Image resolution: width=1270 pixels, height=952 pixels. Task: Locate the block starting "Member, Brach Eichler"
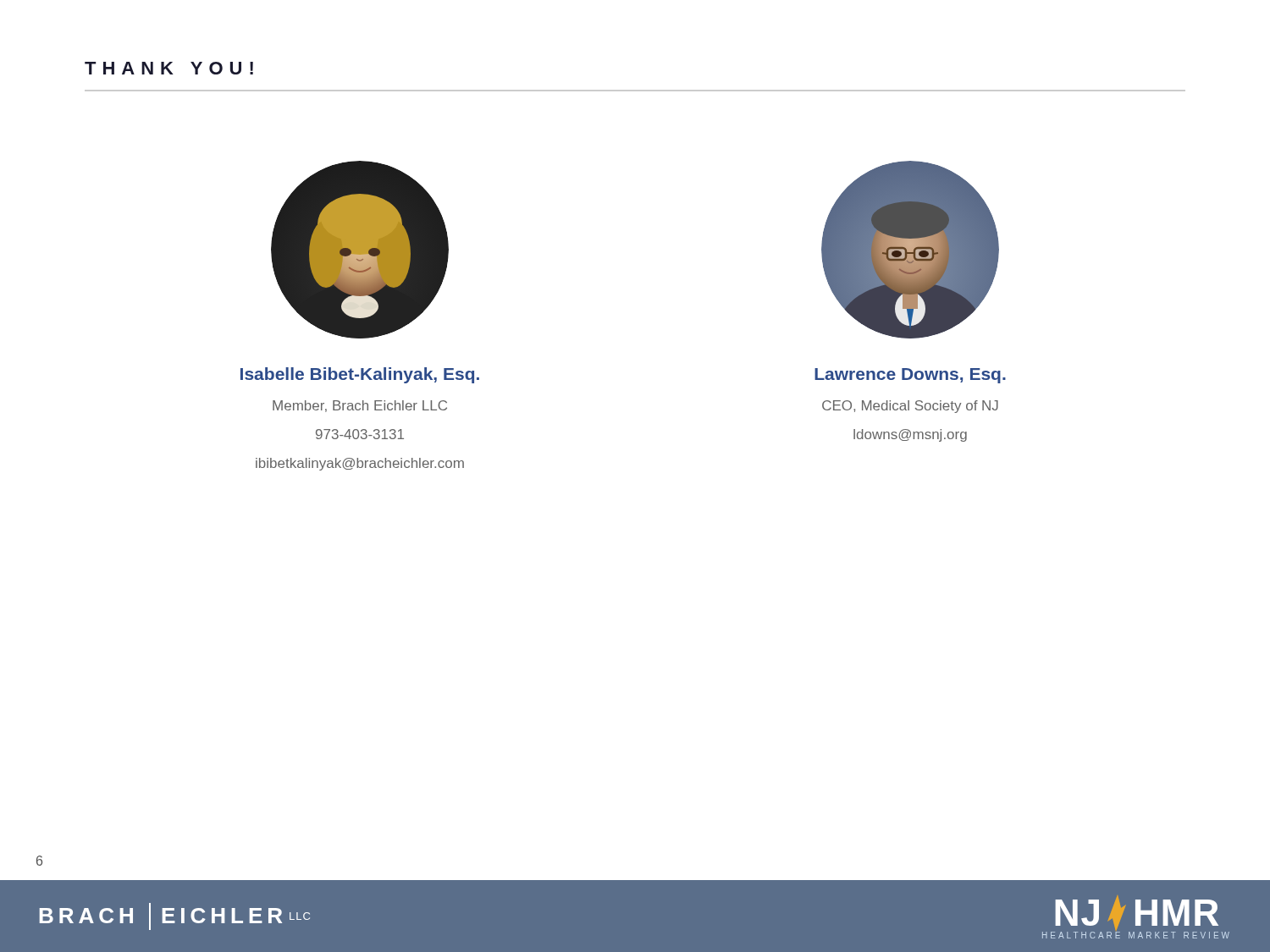coord(360,406)
